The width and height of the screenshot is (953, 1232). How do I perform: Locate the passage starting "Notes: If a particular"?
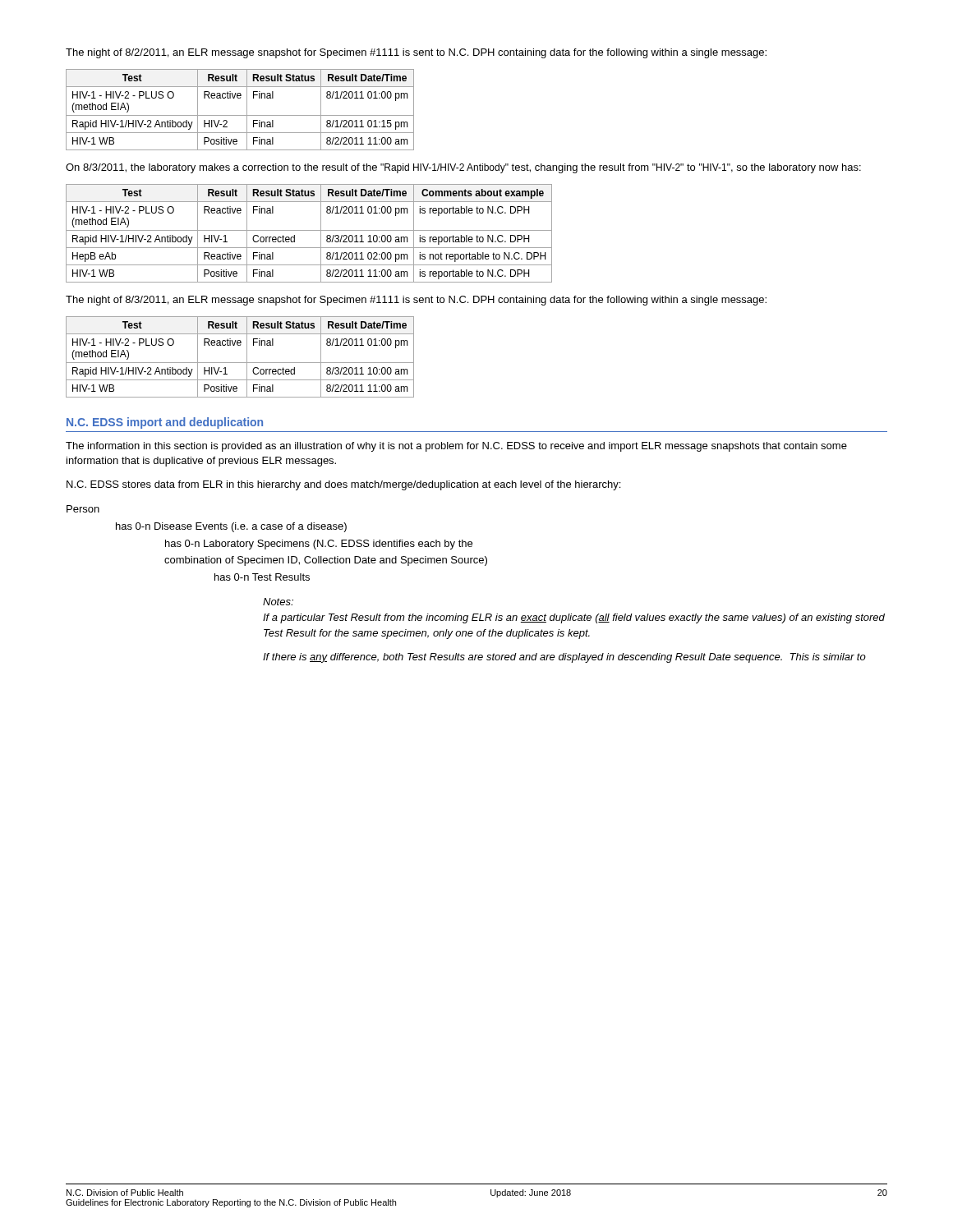(x=575, y=630)
